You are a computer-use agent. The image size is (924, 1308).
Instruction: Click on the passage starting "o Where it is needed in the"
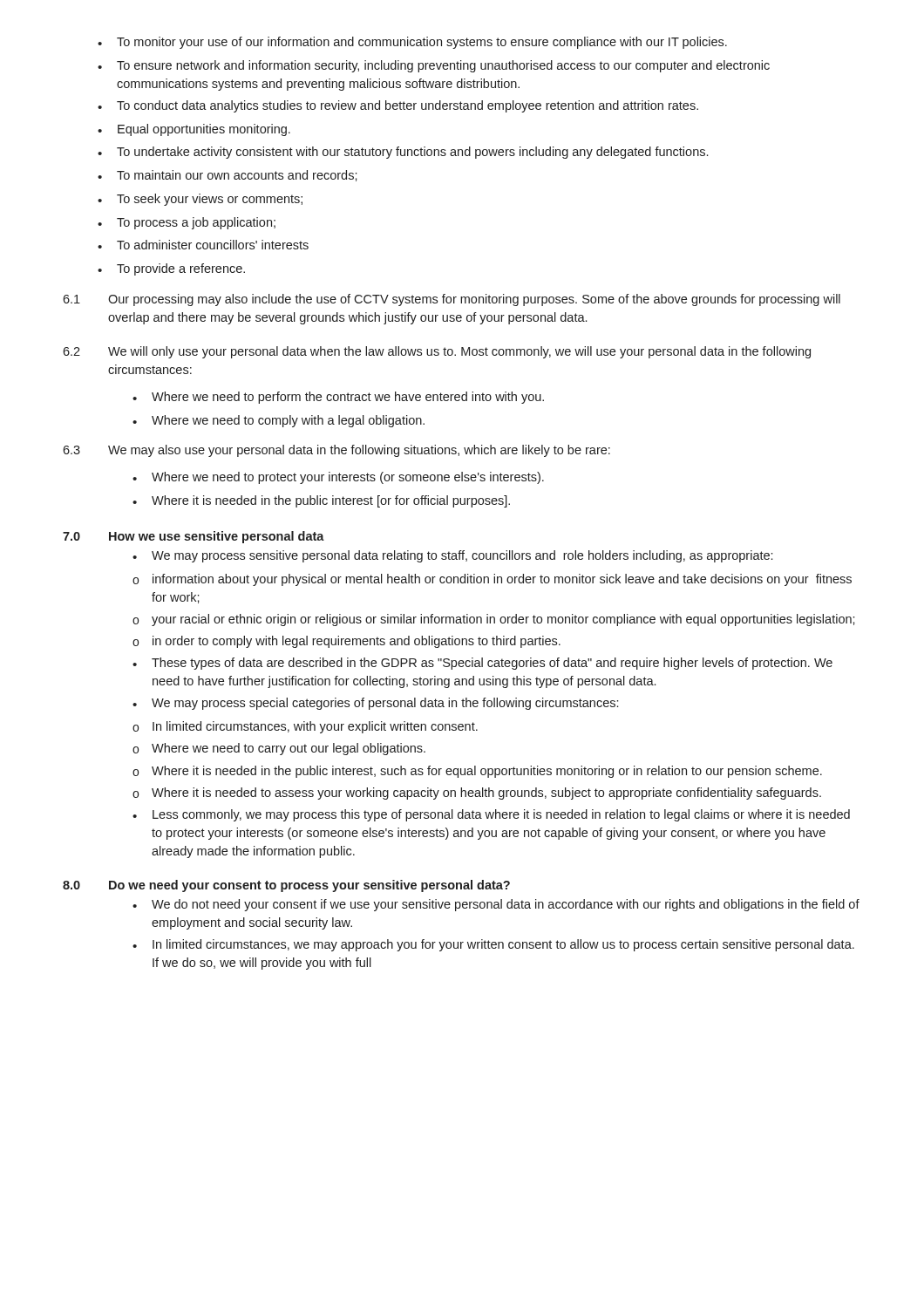pos(497,771)
